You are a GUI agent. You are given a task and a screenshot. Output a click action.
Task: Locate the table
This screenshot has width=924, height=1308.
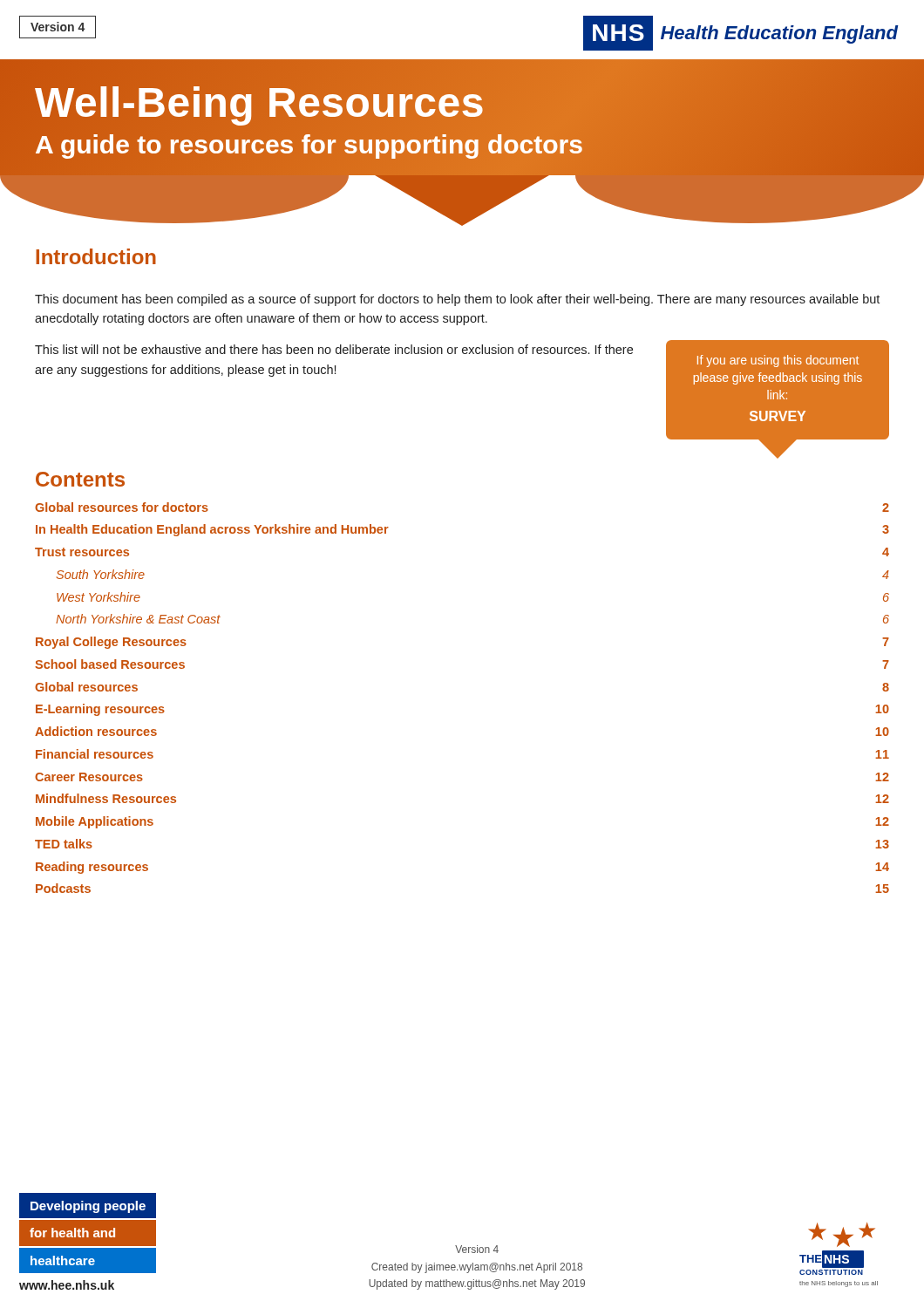[462, 699]
